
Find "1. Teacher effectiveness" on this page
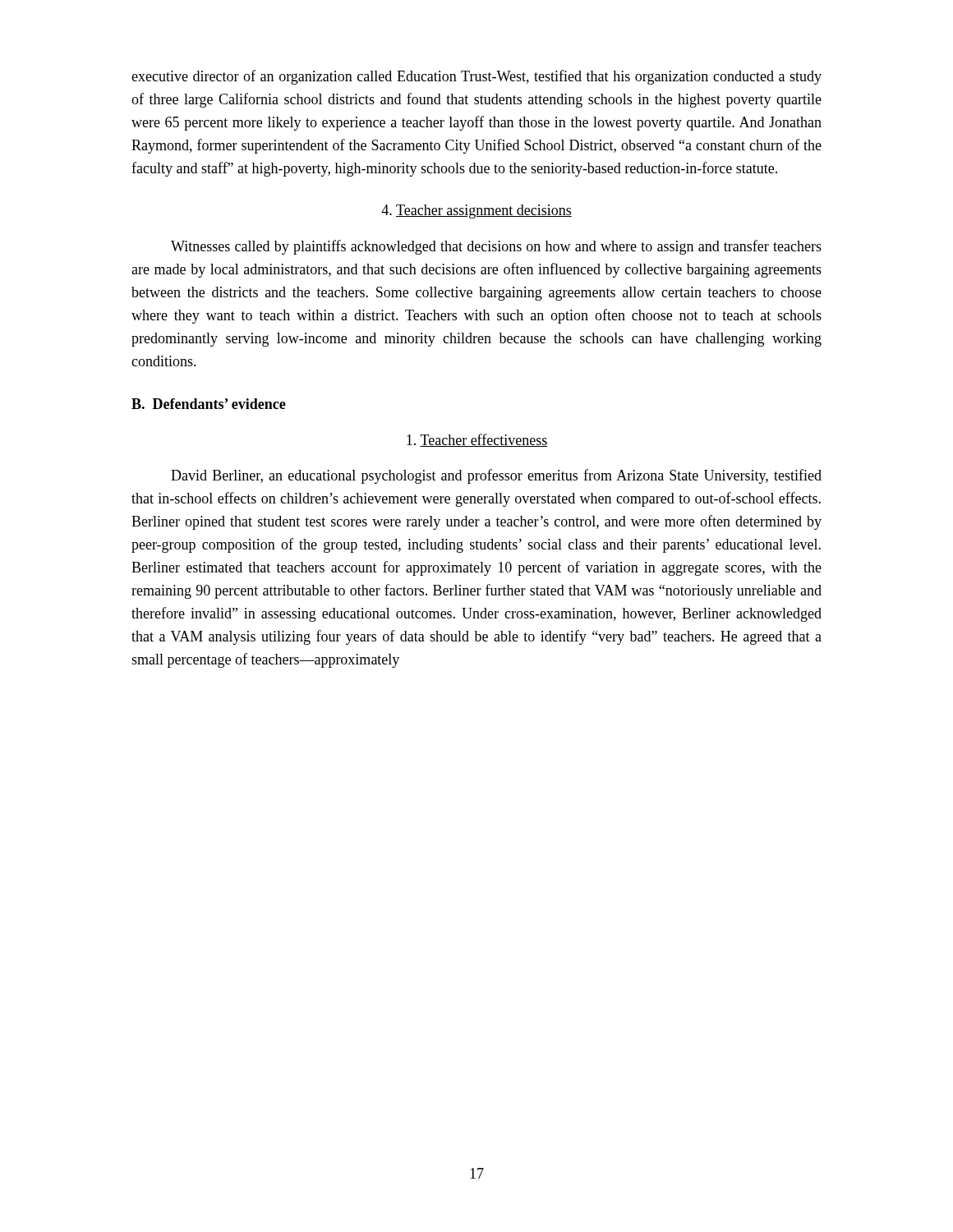pyautogui.click(x=476, y=440)
